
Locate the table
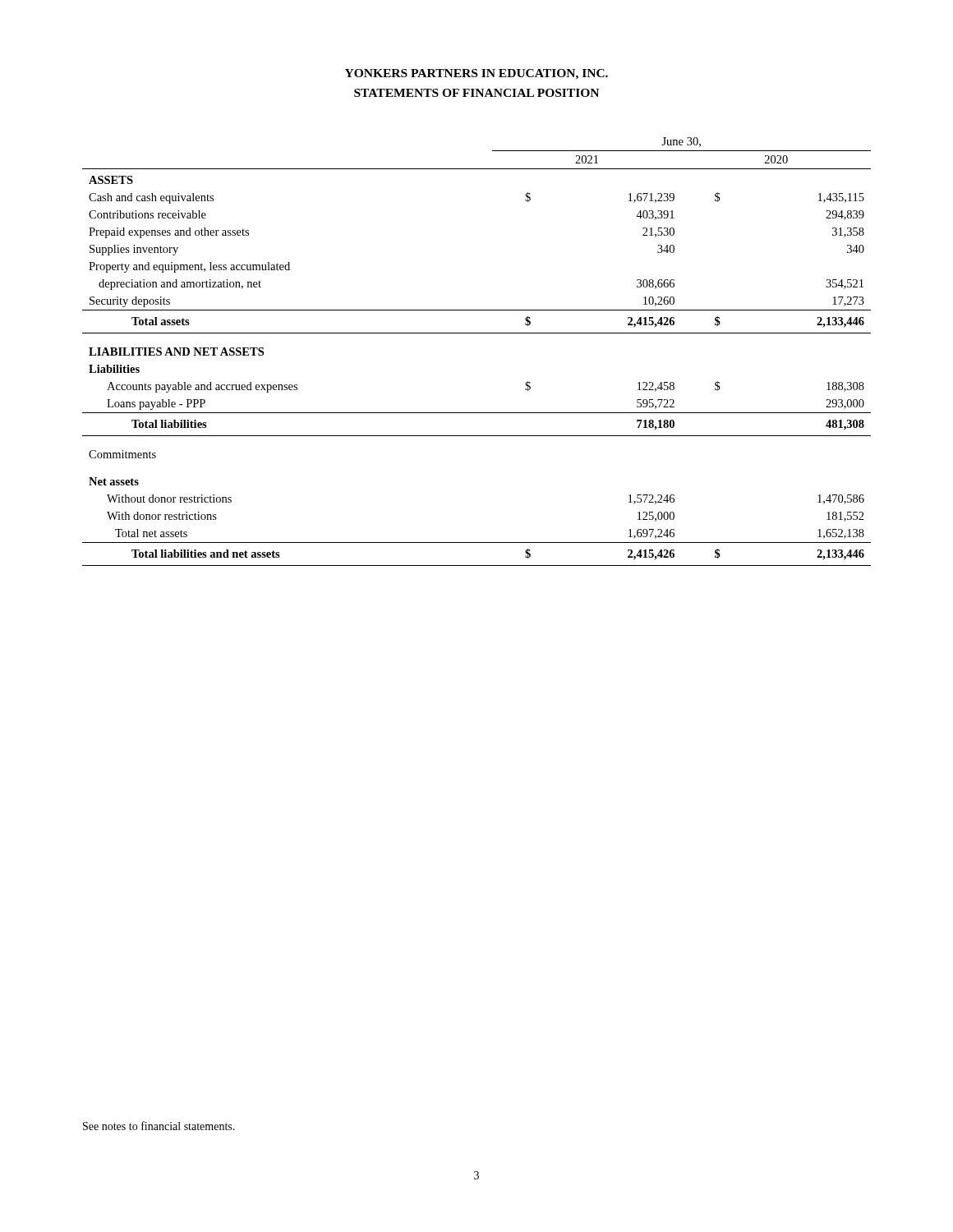(x=476, y=349)
